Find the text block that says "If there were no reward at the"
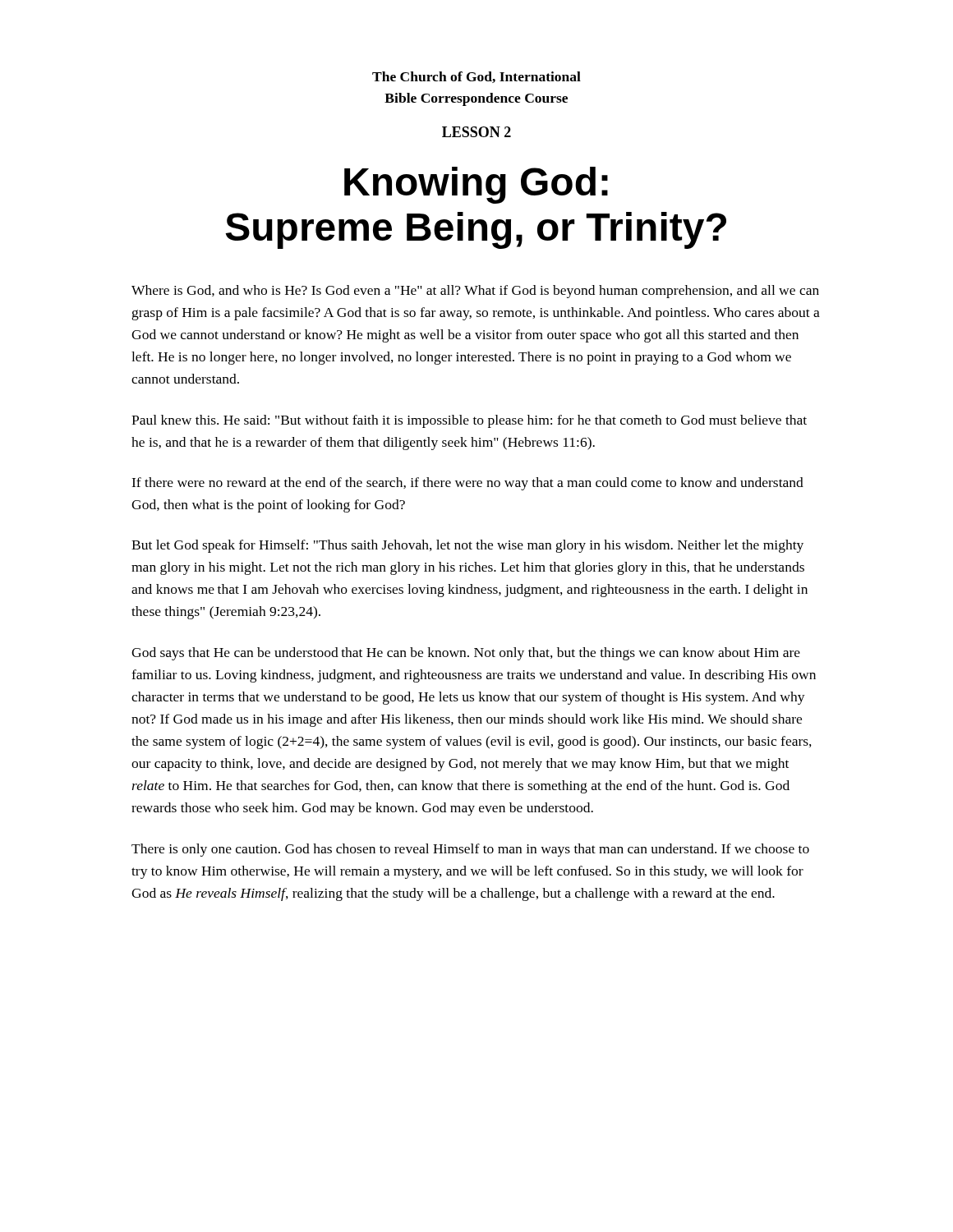 tap(467, 493)
